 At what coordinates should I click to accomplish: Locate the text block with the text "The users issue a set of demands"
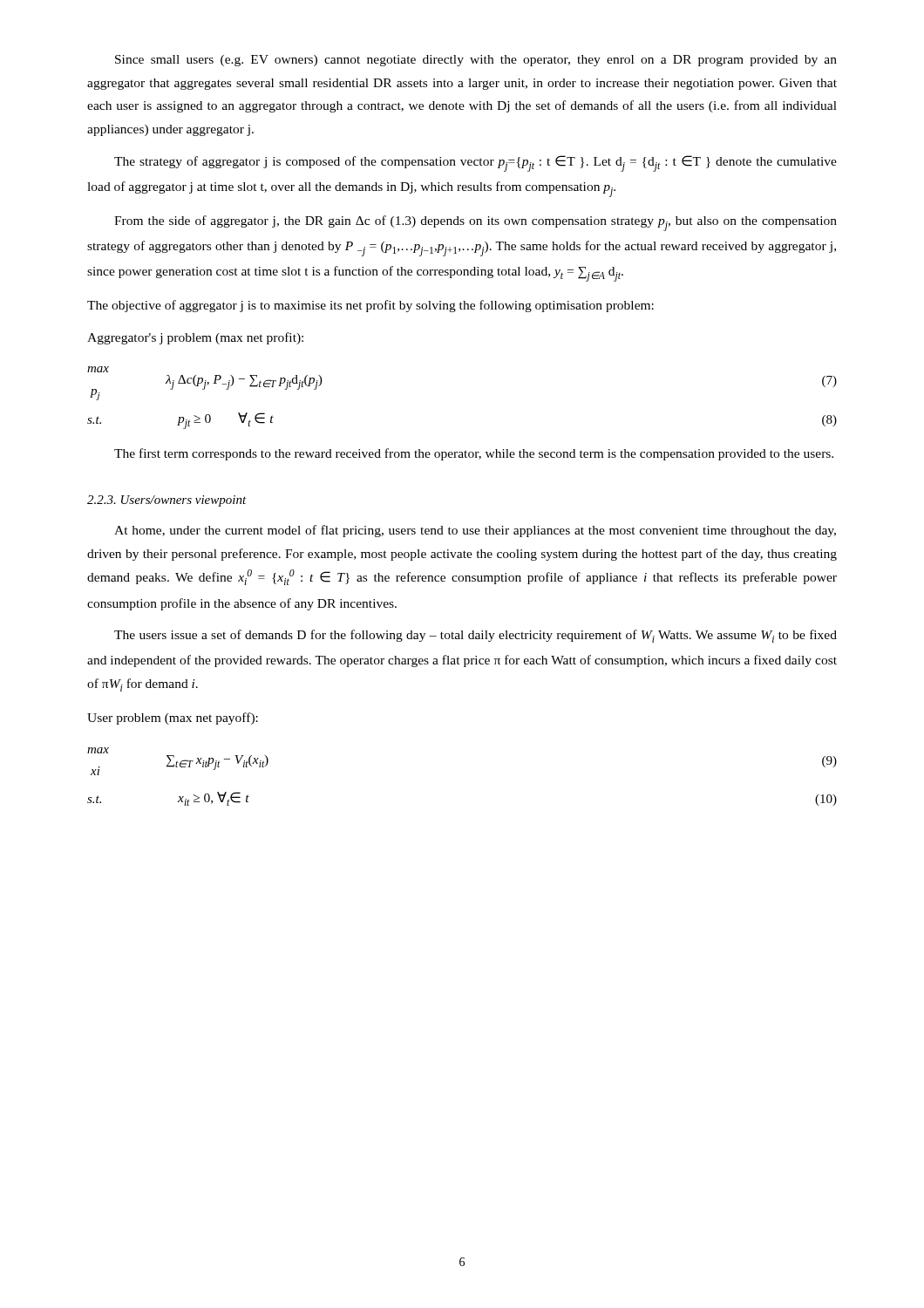tap(462, 661)
